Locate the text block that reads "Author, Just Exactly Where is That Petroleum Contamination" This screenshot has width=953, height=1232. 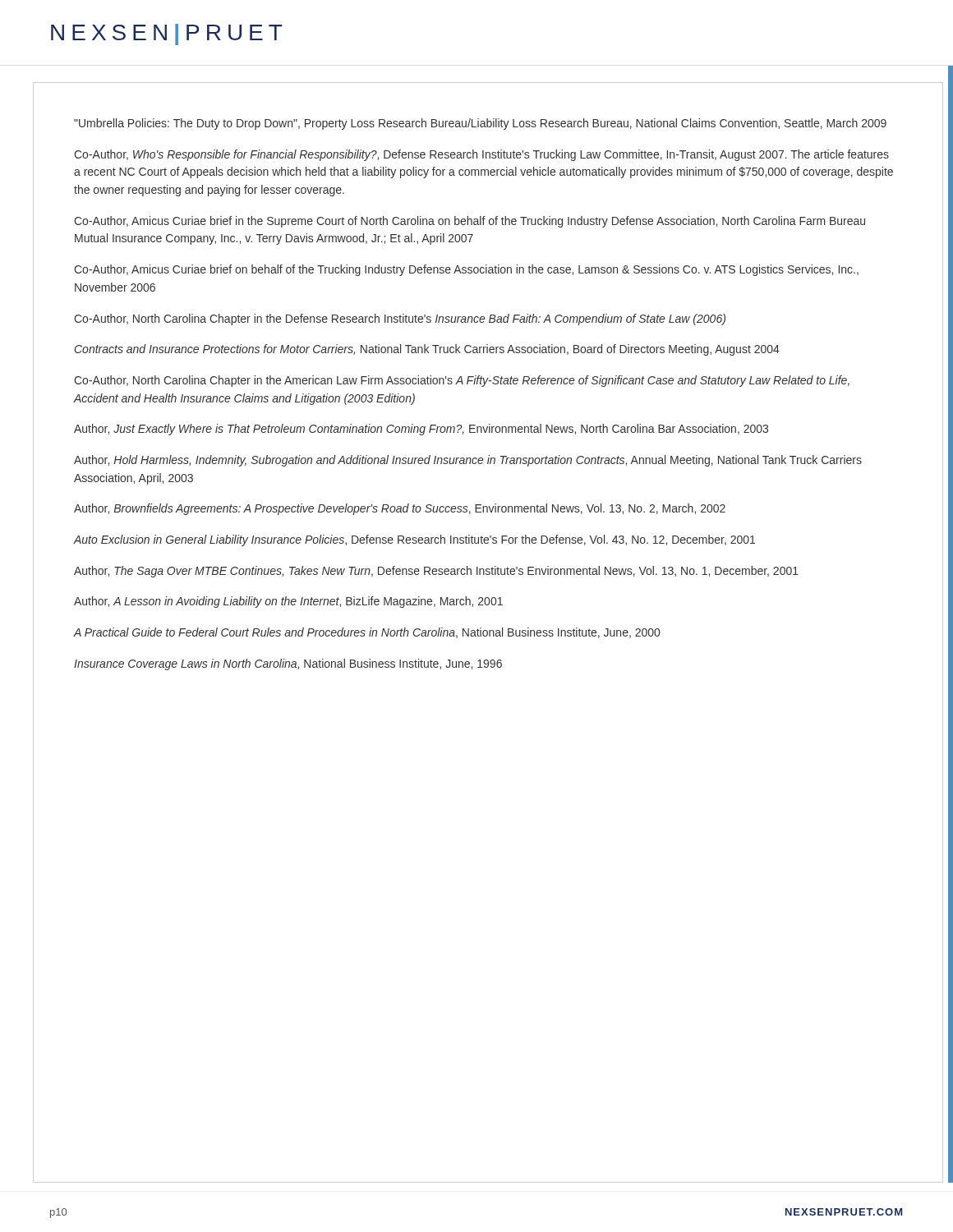(x=421, y=429)
